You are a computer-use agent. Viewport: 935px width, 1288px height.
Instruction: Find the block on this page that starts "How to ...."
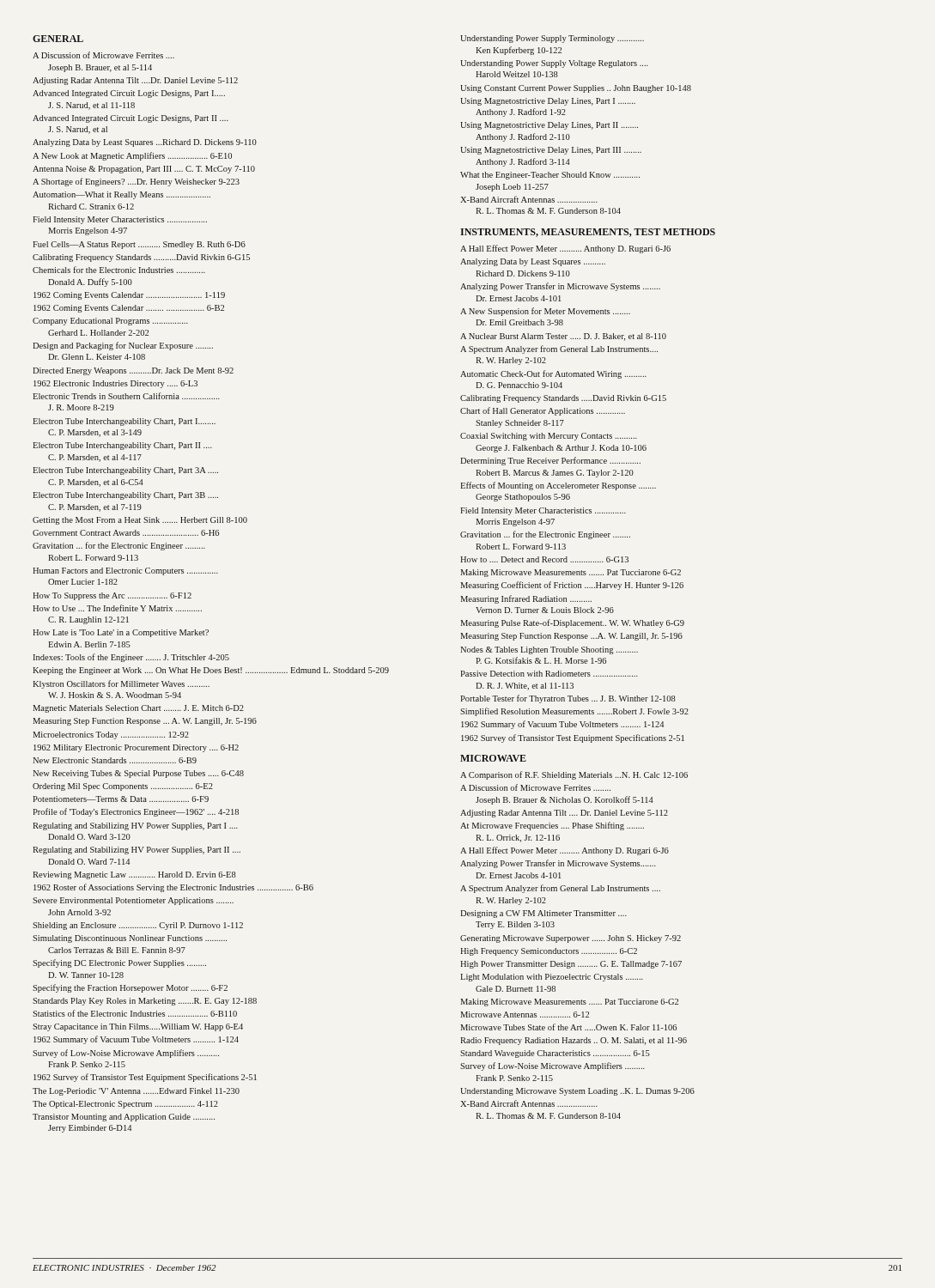[545, 560]
